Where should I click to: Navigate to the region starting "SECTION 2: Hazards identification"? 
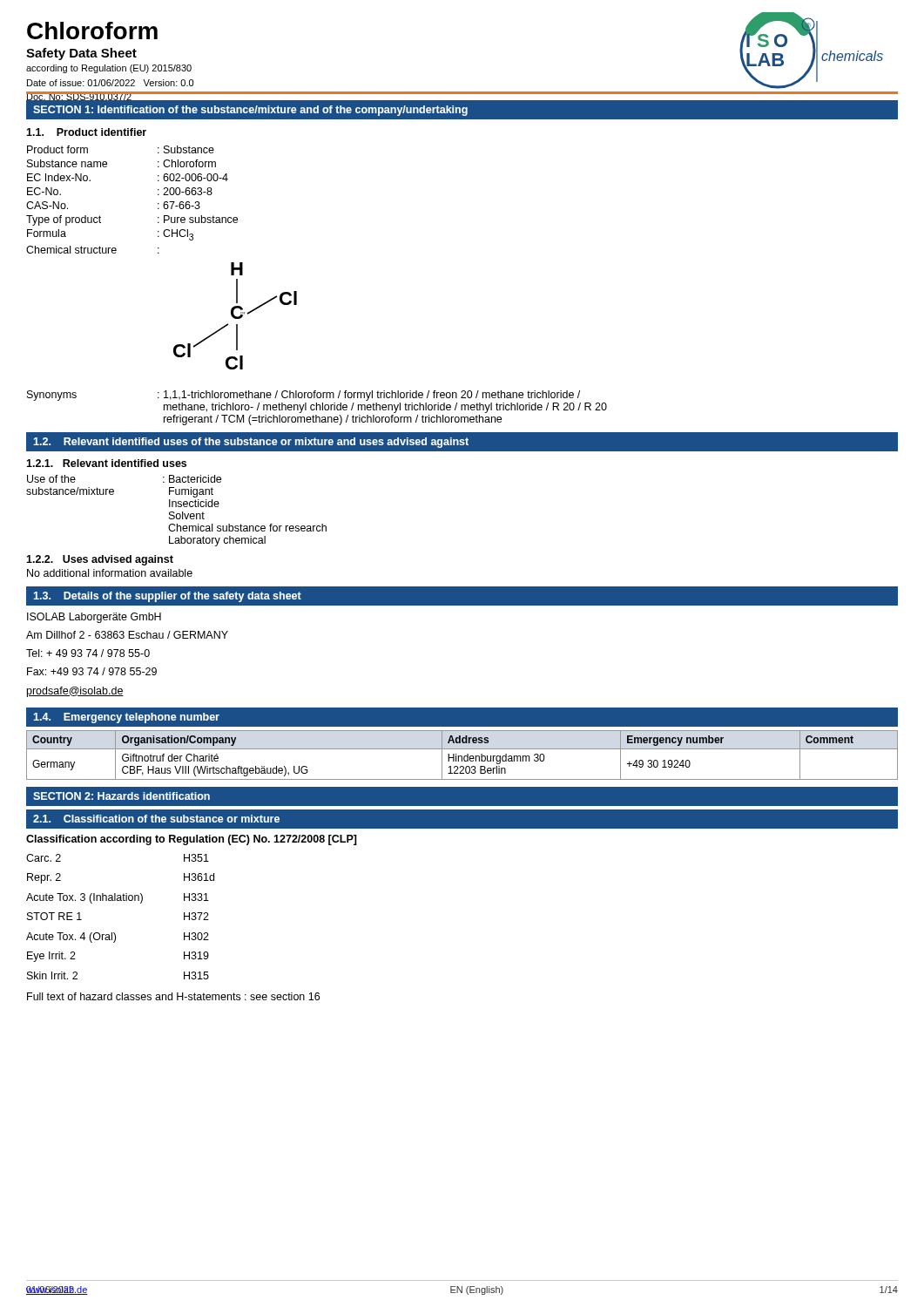click(x=462, y=796)
